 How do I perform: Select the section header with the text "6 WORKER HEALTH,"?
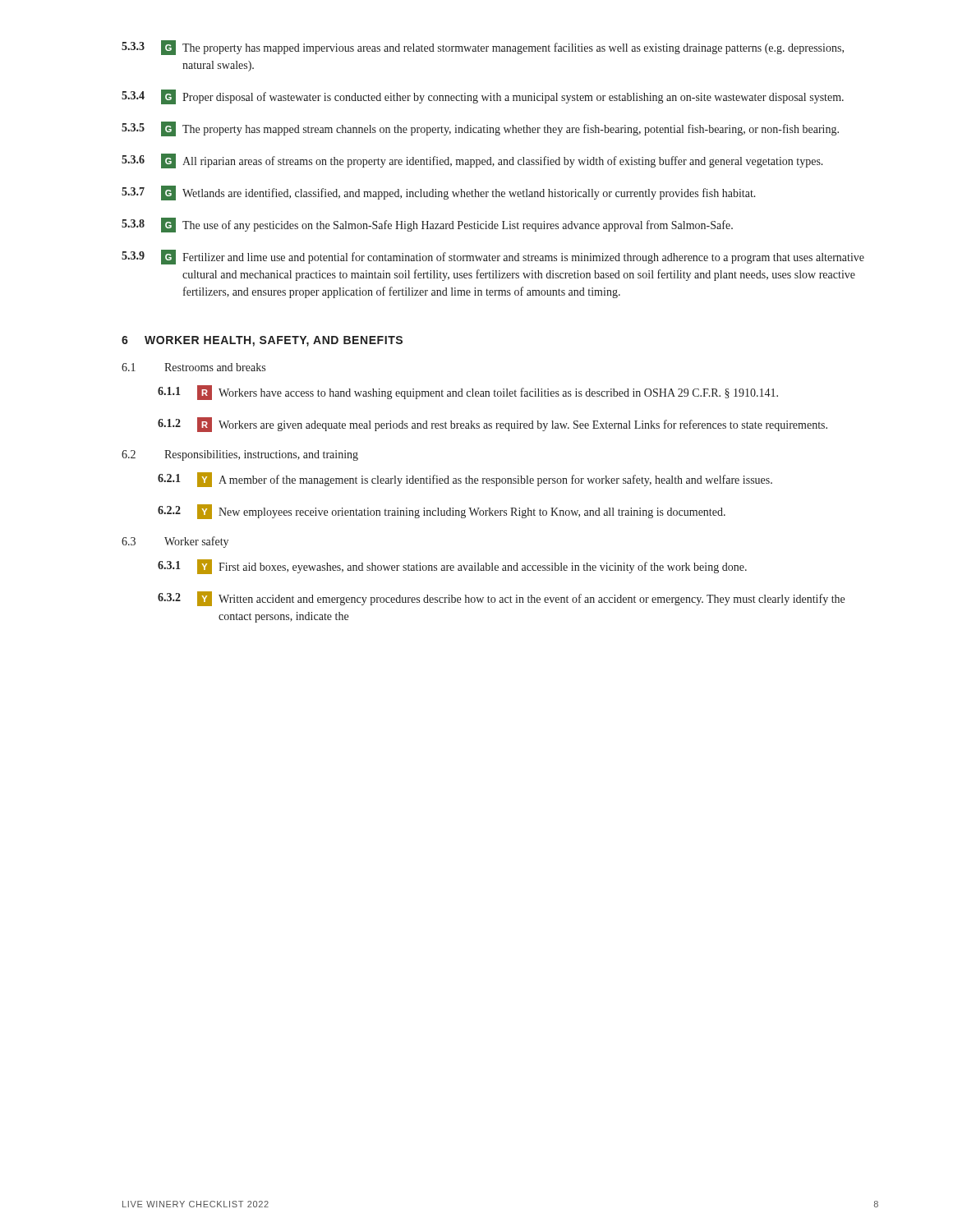tap(263, 340)
